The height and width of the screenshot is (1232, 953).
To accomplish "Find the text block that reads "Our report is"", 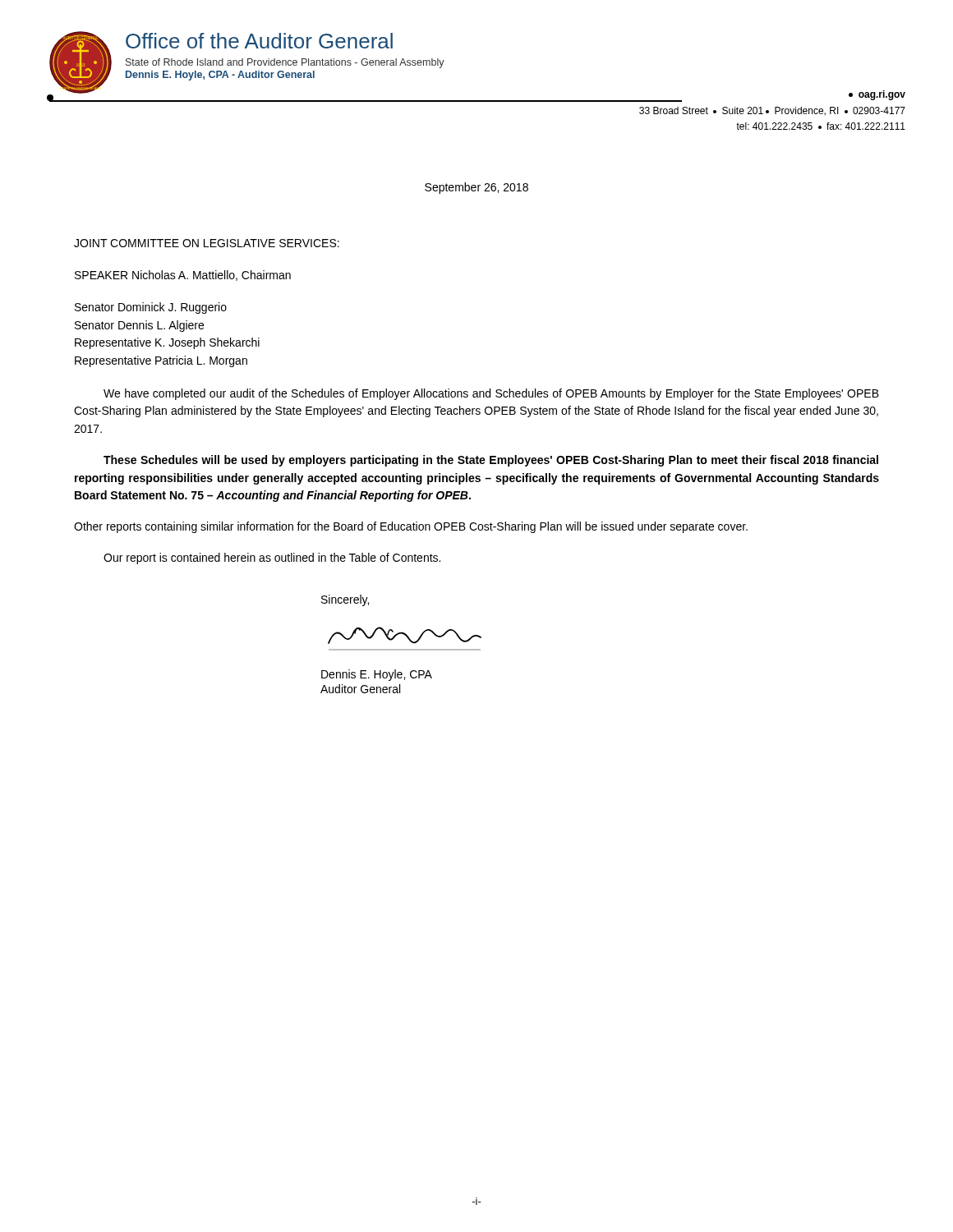I will pos(273,557).
